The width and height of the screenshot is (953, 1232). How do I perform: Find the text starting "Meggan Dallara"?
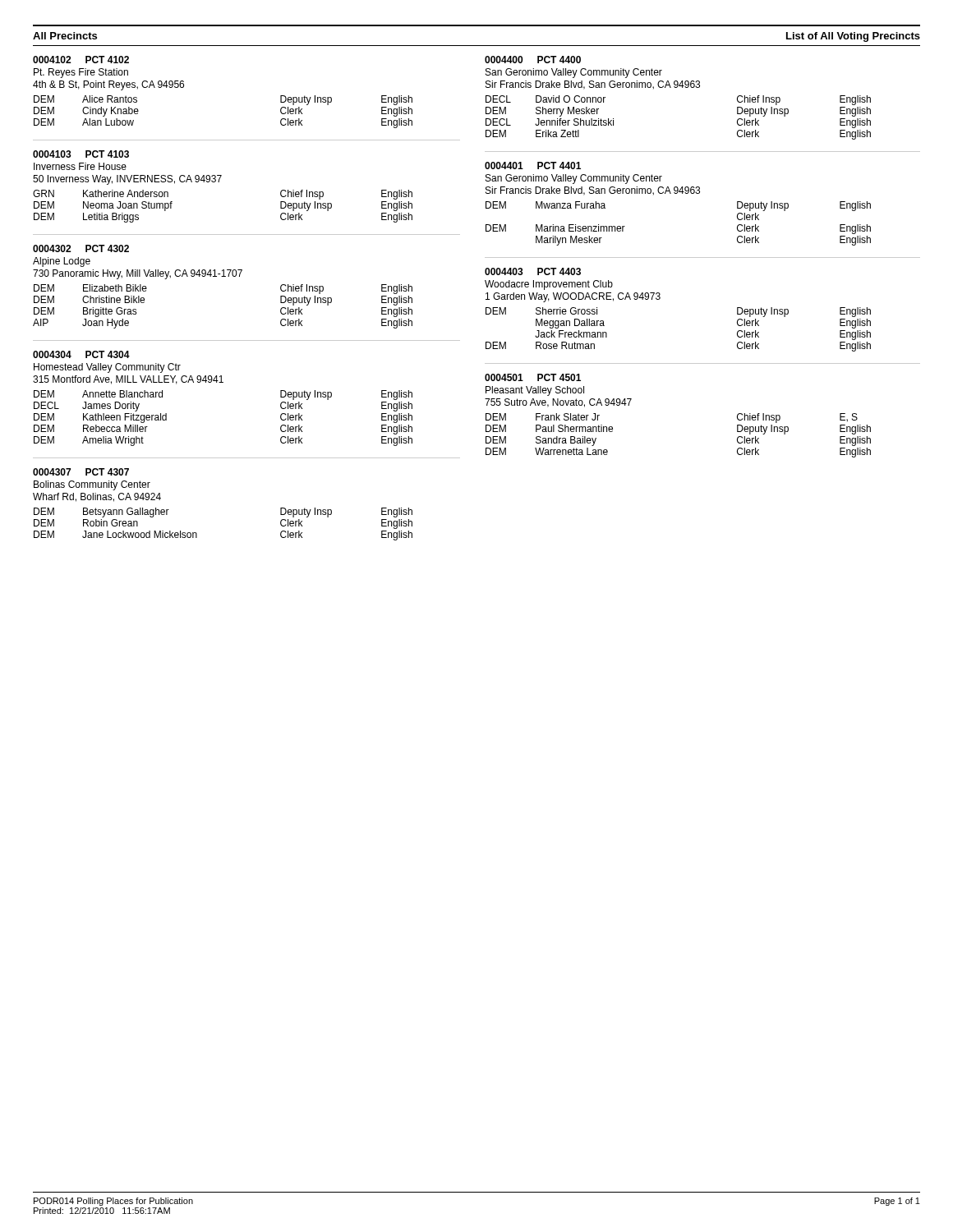570,323
